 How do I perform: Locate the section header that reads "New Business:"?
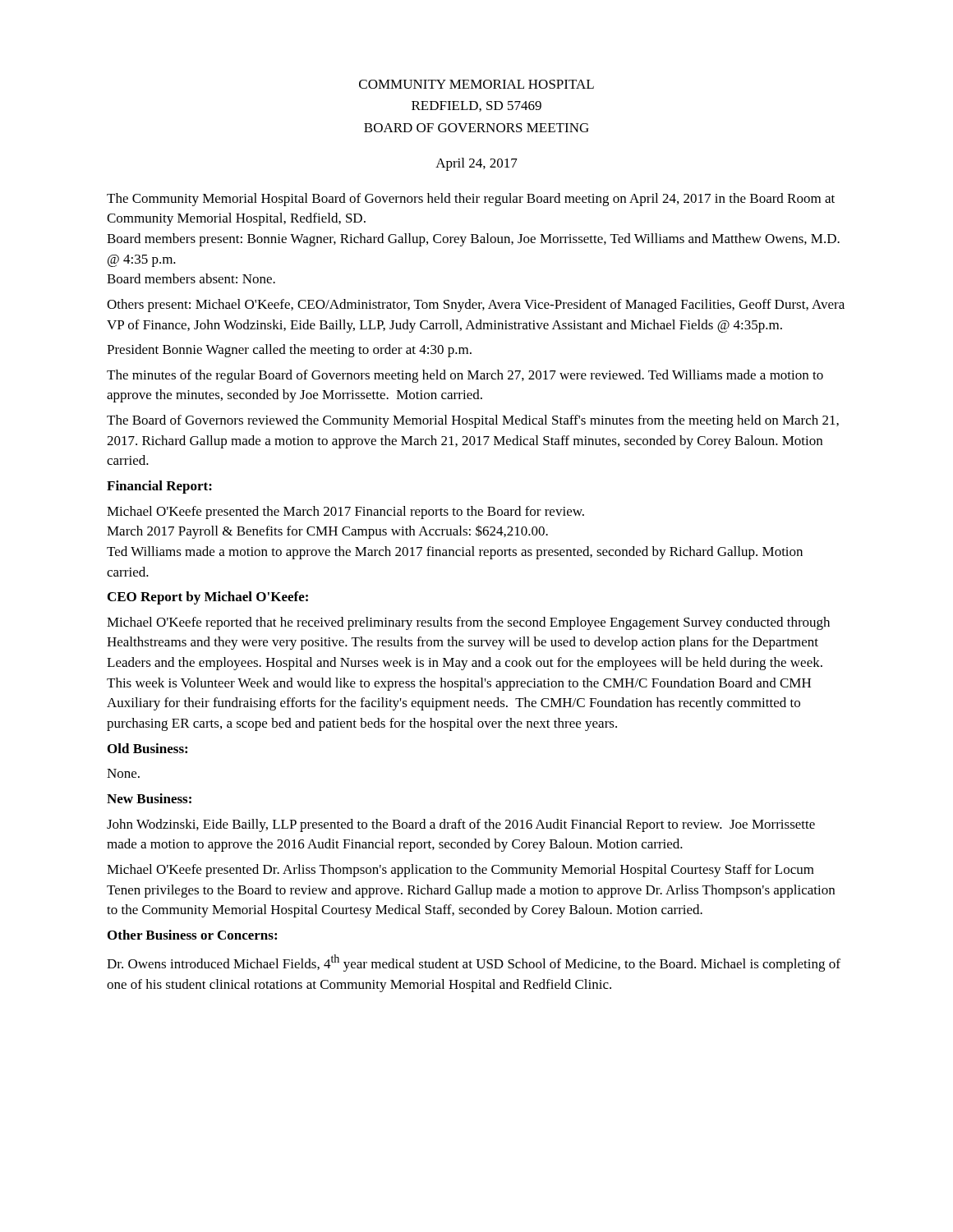tap(150, 799)
